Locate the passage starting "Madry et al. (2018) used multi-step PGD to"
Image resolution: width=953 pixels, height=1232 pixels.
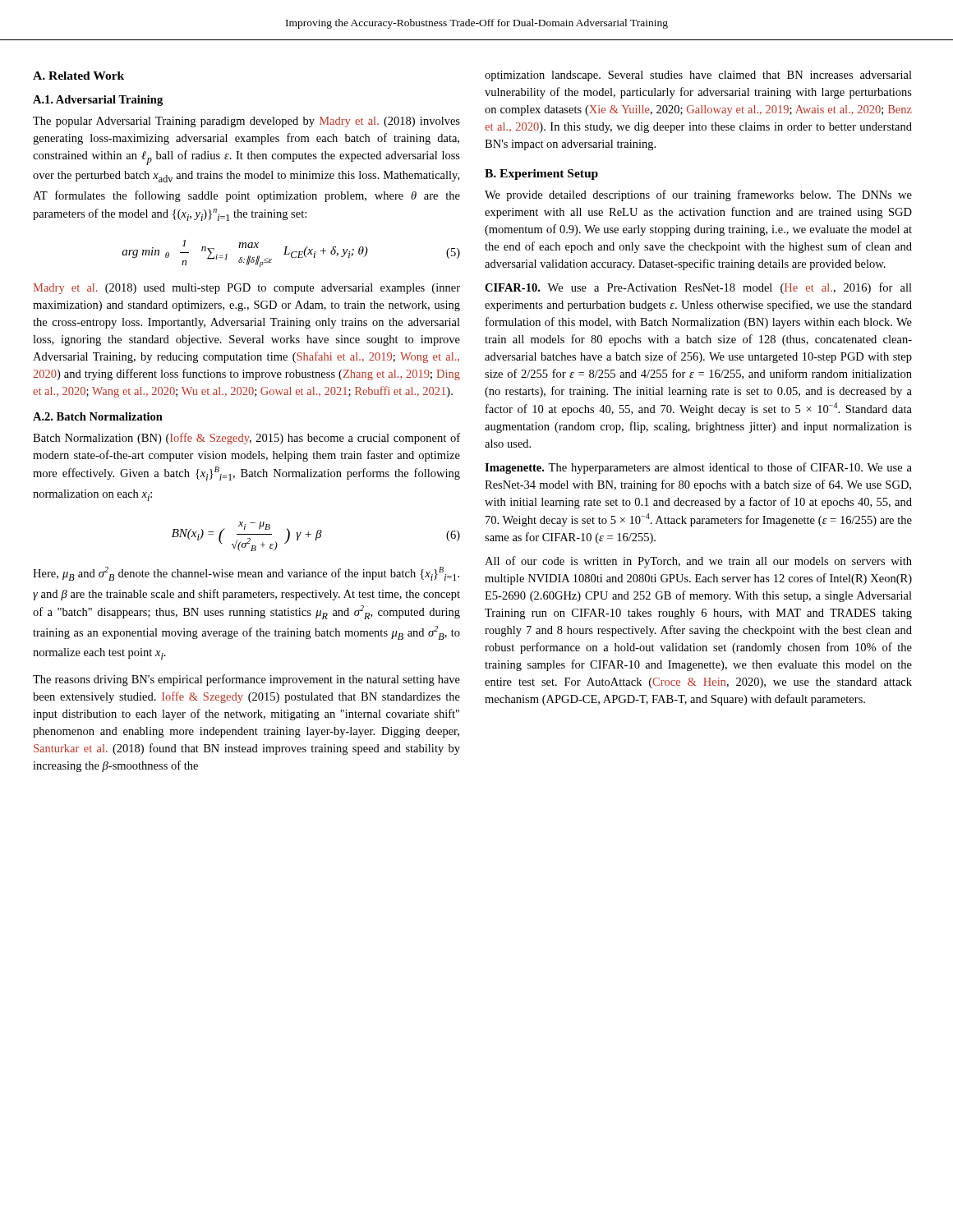tap(246, 339)
